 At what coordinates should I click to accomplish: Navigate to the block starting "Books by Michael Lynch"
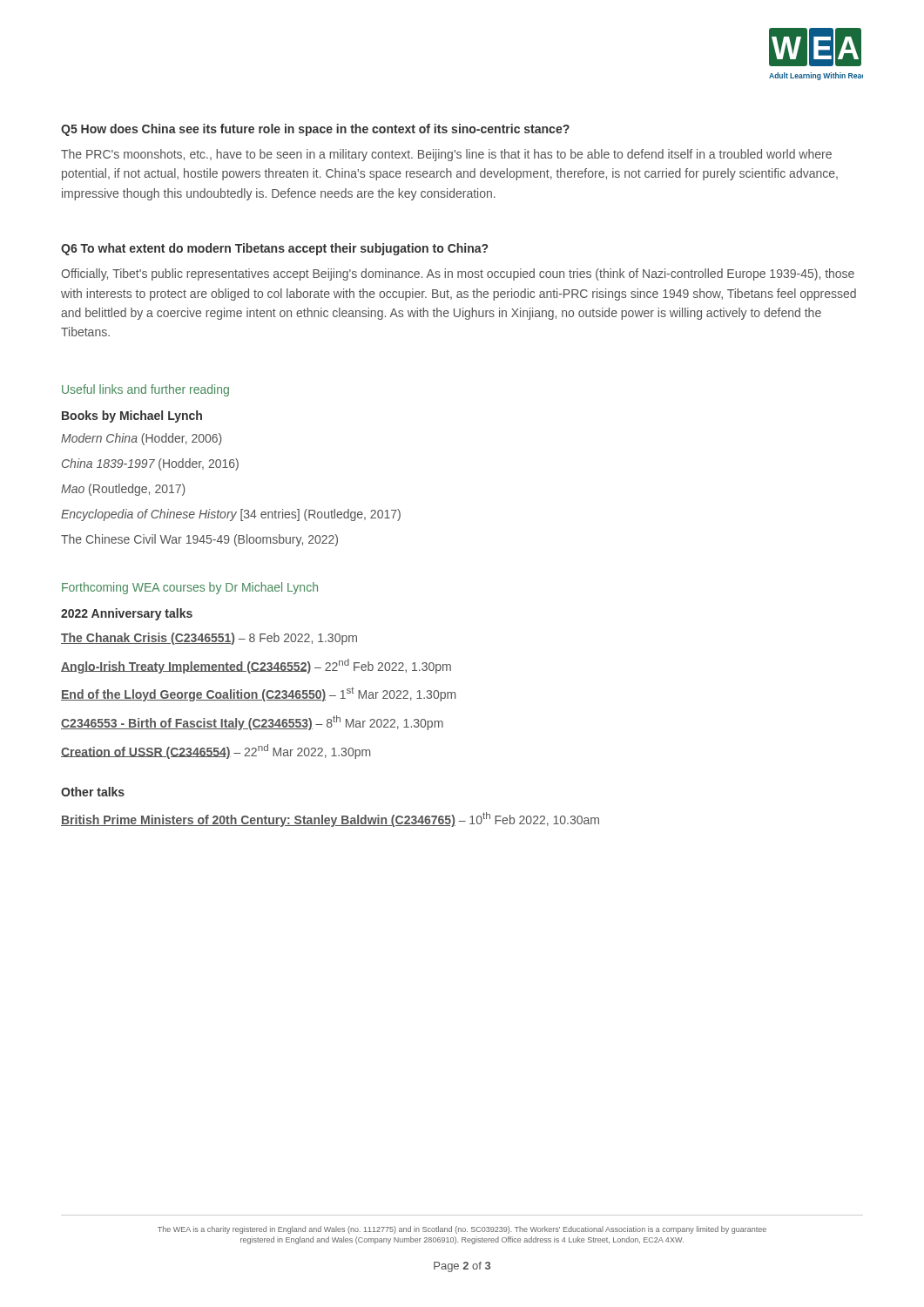click(x=132, y=415)
